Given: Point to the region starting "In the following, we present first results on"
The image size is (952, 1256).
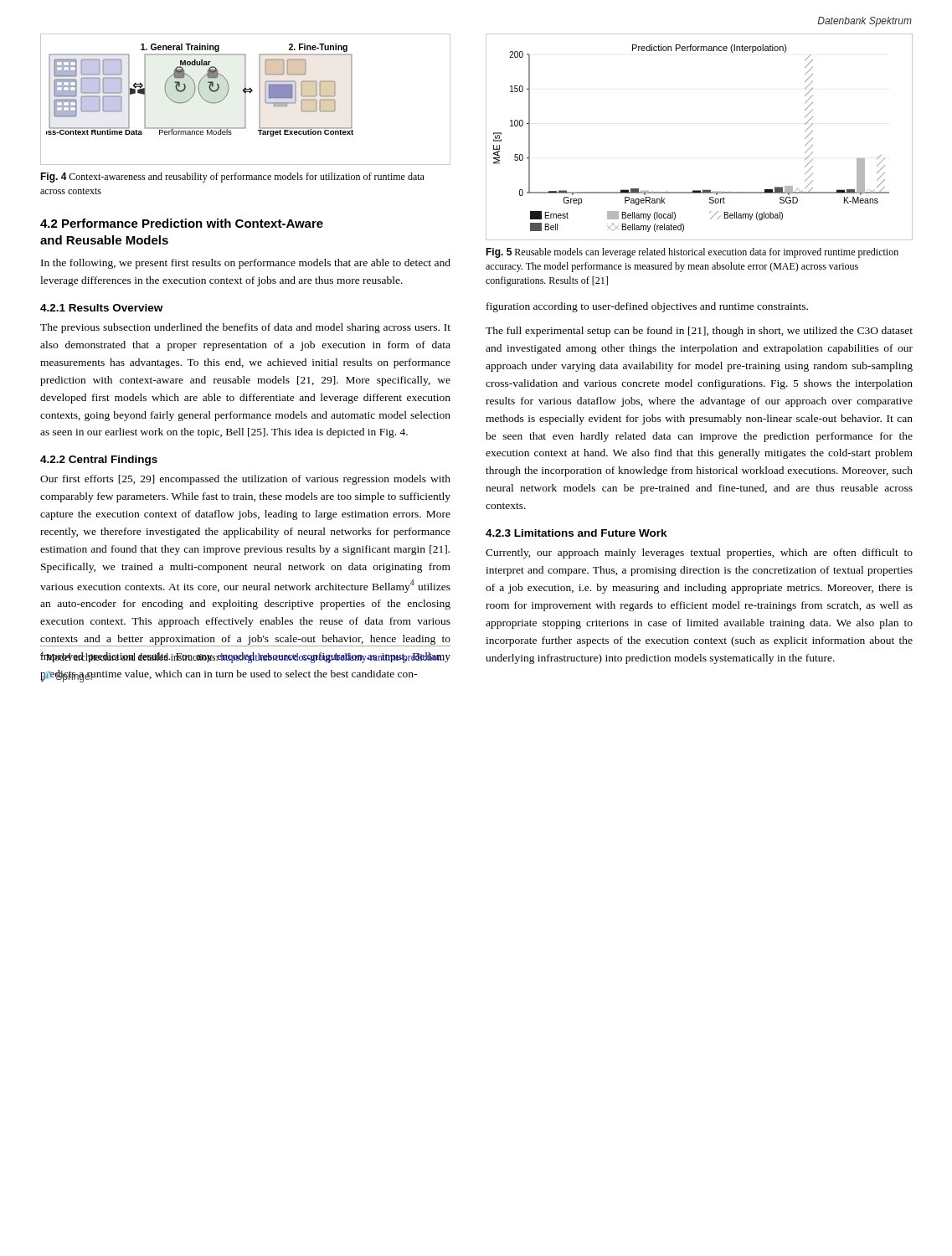Looking at the screenshot, I should 245,271.
